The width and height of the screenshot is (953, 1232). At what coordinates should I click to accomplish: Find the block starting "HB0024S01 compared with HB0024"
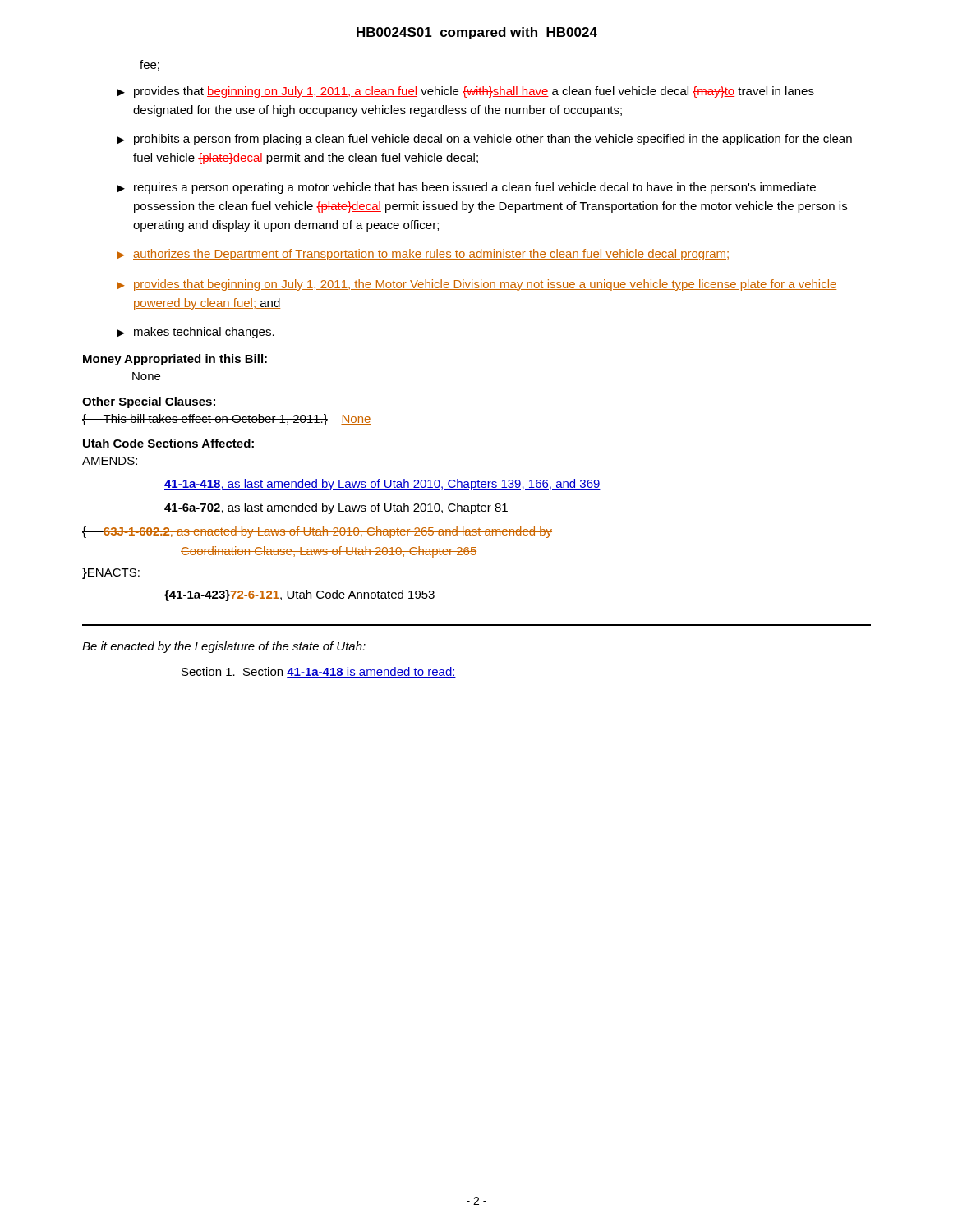[476, 32]
